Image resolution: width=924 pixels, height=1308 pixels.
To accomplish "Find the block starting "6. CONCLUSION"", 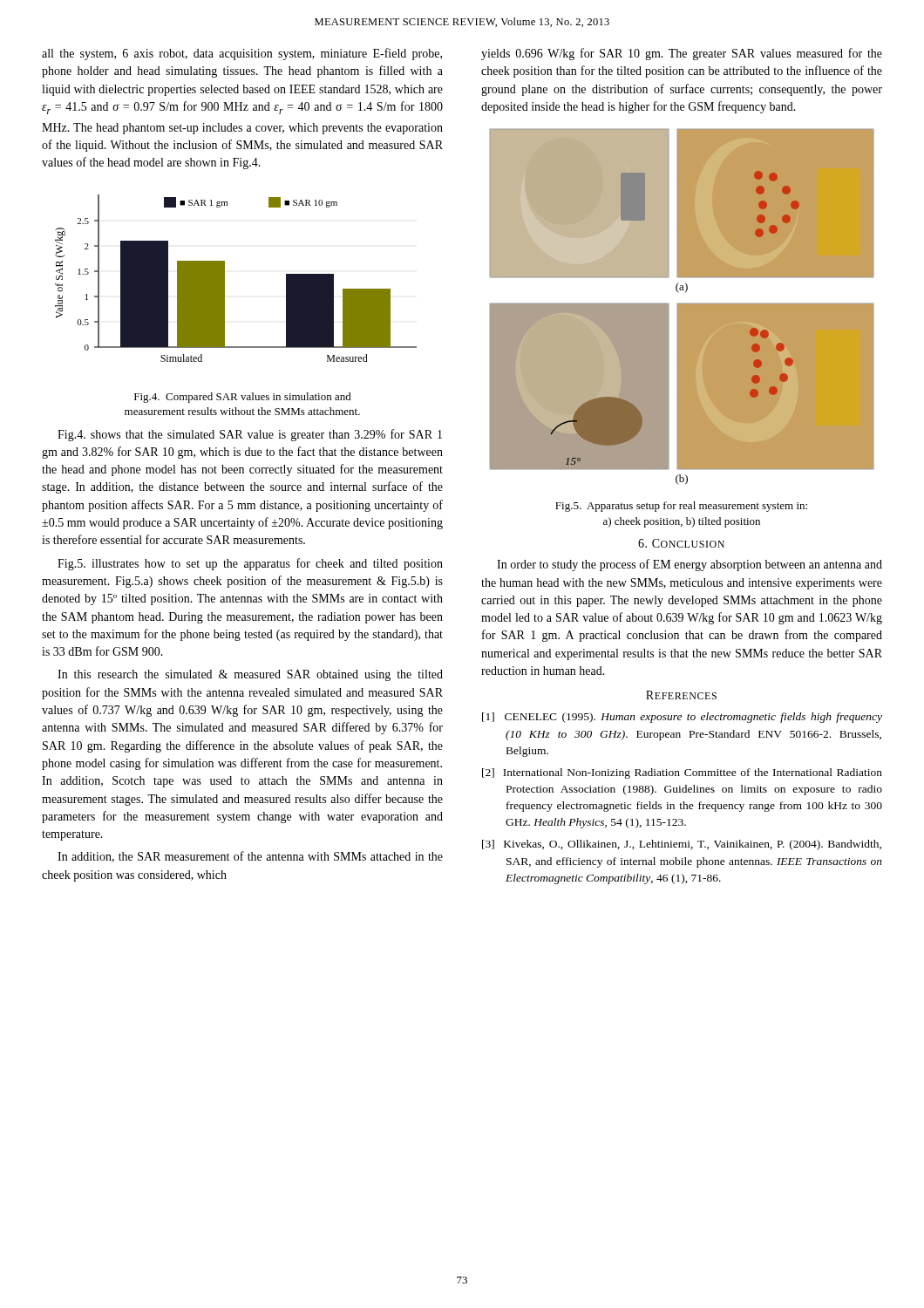I will click(x=682, y=544).
